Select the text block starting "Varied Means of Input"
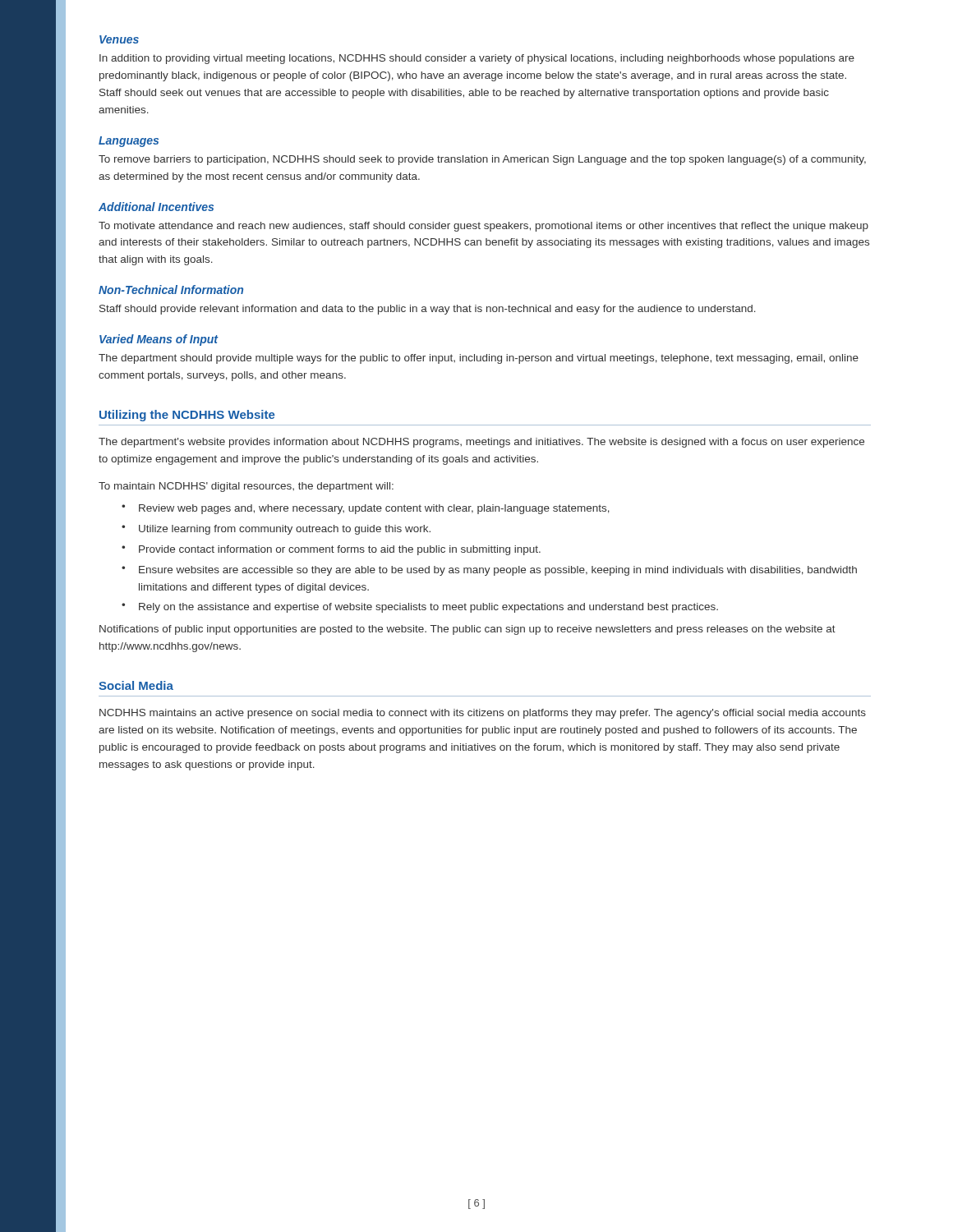 click(x=158, y=339)
